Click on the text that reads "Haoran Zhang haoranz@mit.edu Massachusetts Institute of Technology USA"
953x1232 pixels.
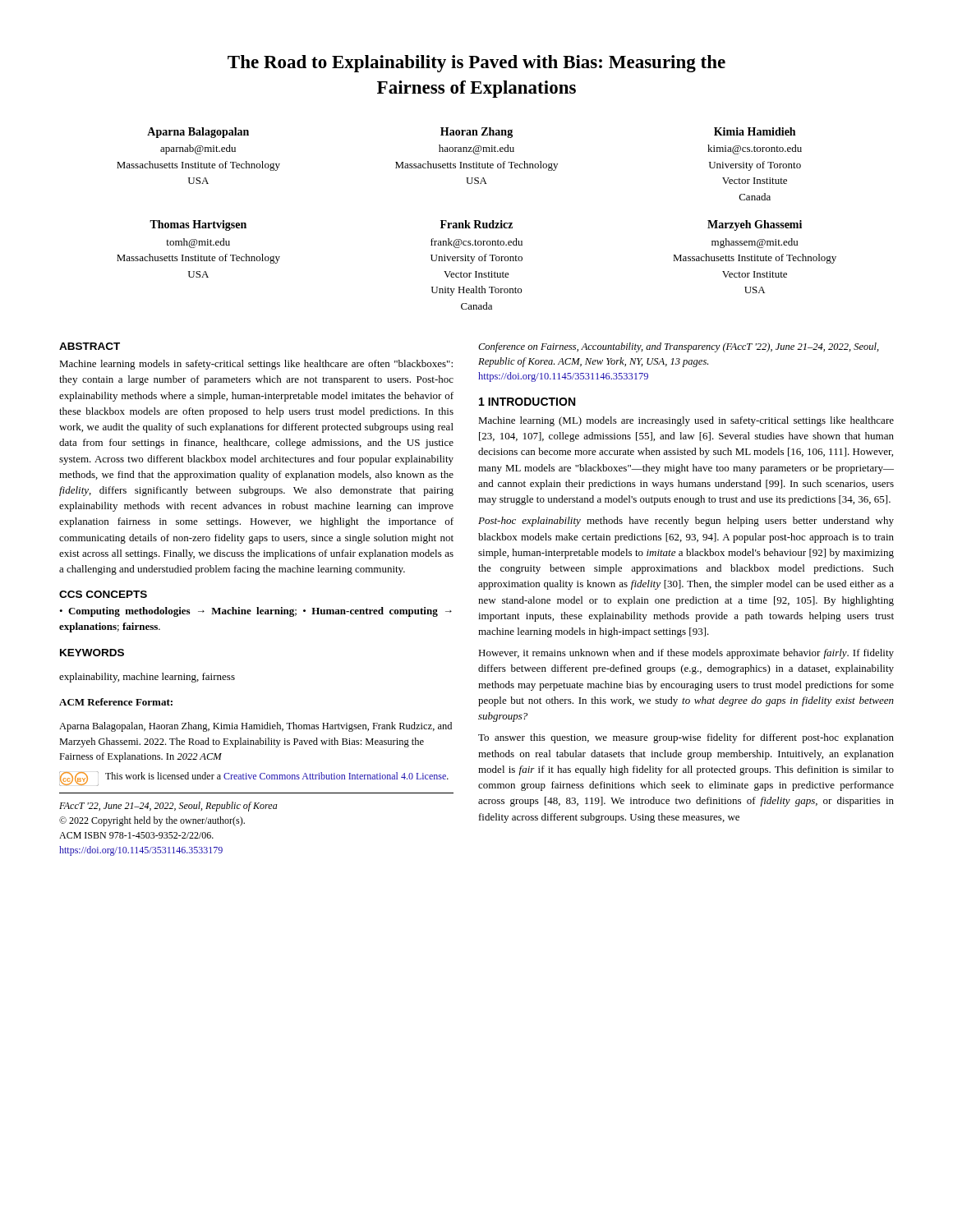click(476, 157)
